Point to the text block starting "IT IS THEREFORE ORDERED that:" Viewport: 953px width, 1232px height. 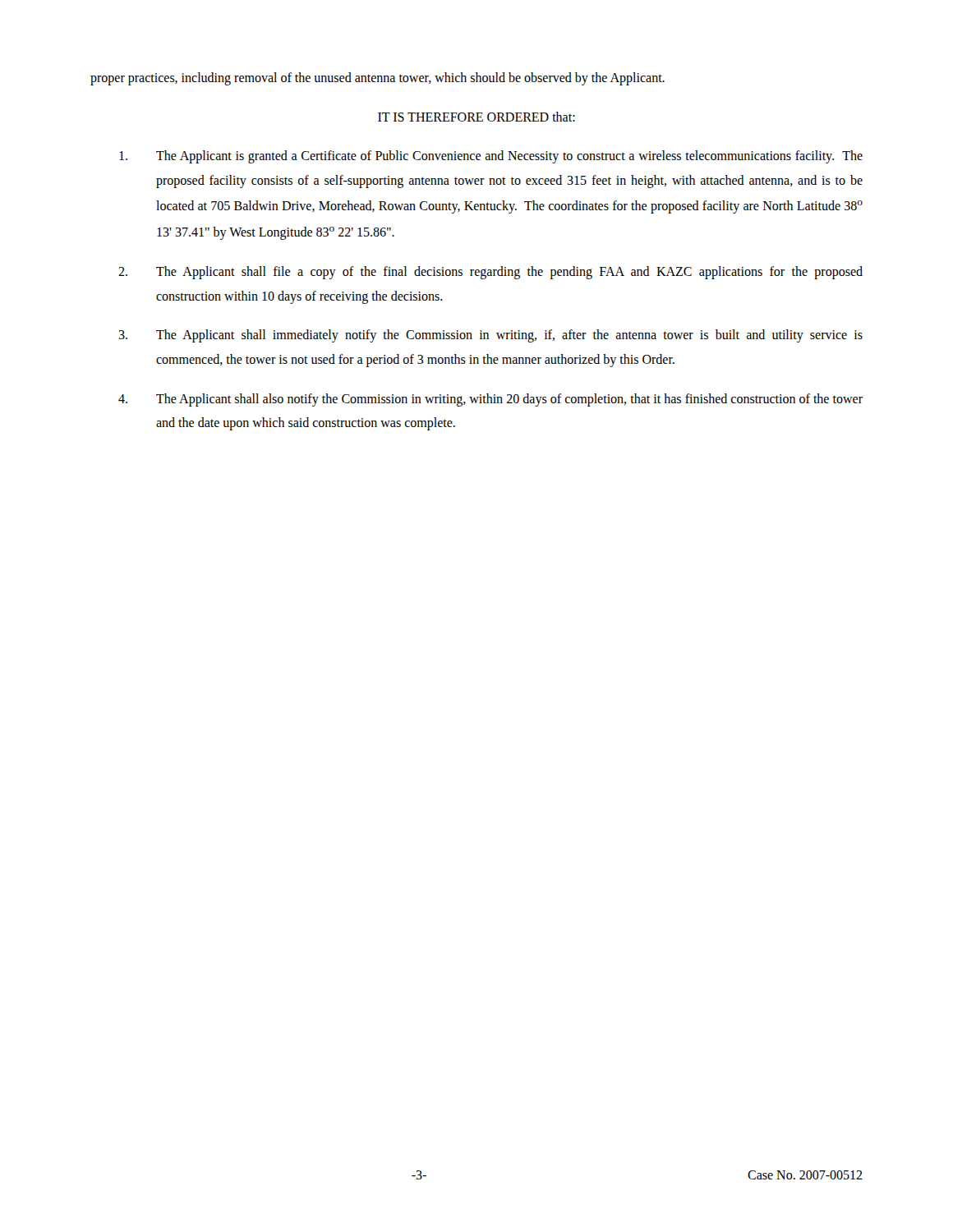(476, 117)
